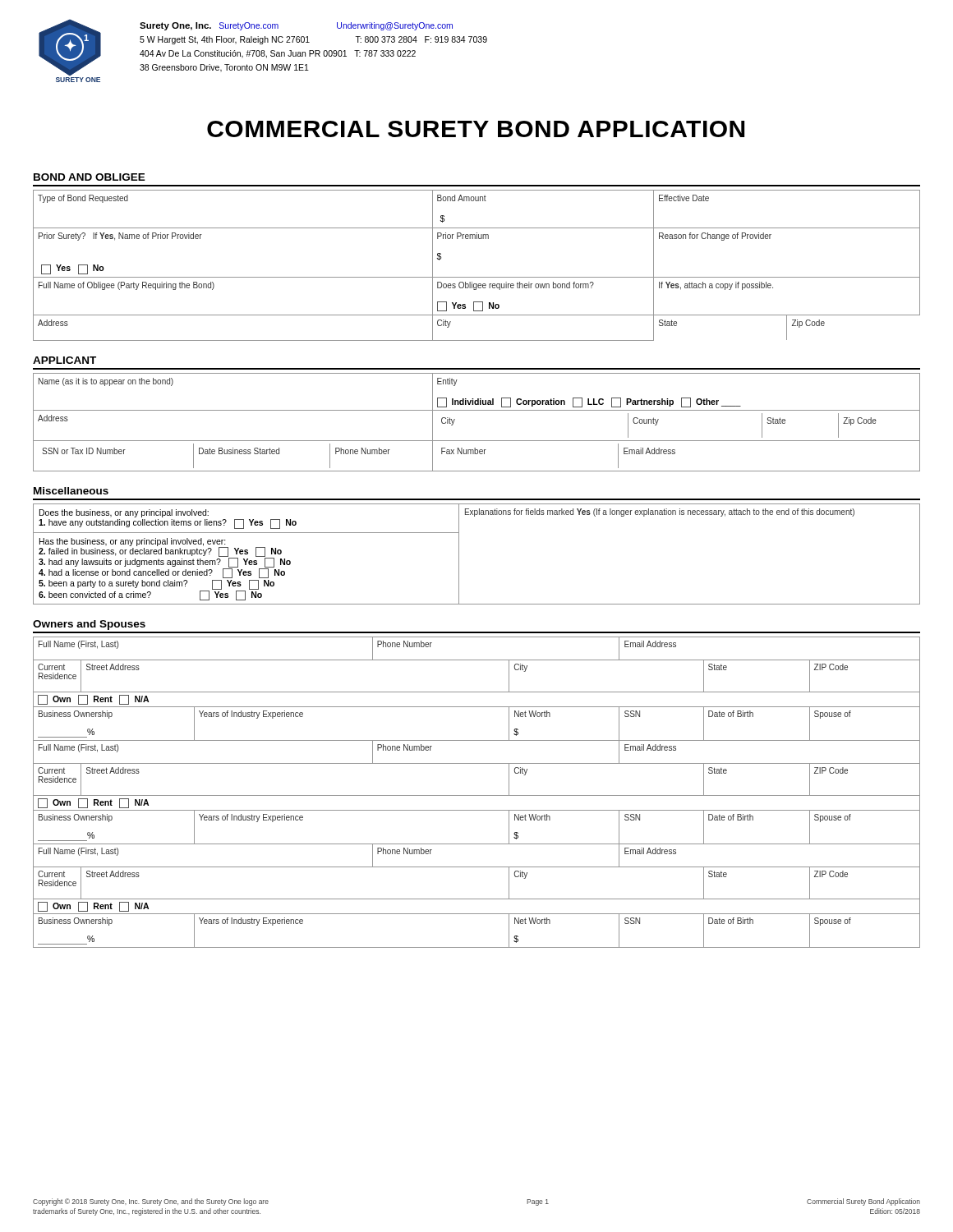
Task: Find the text starting "Owners and Spouses"
Action: [x=476, y=625]
